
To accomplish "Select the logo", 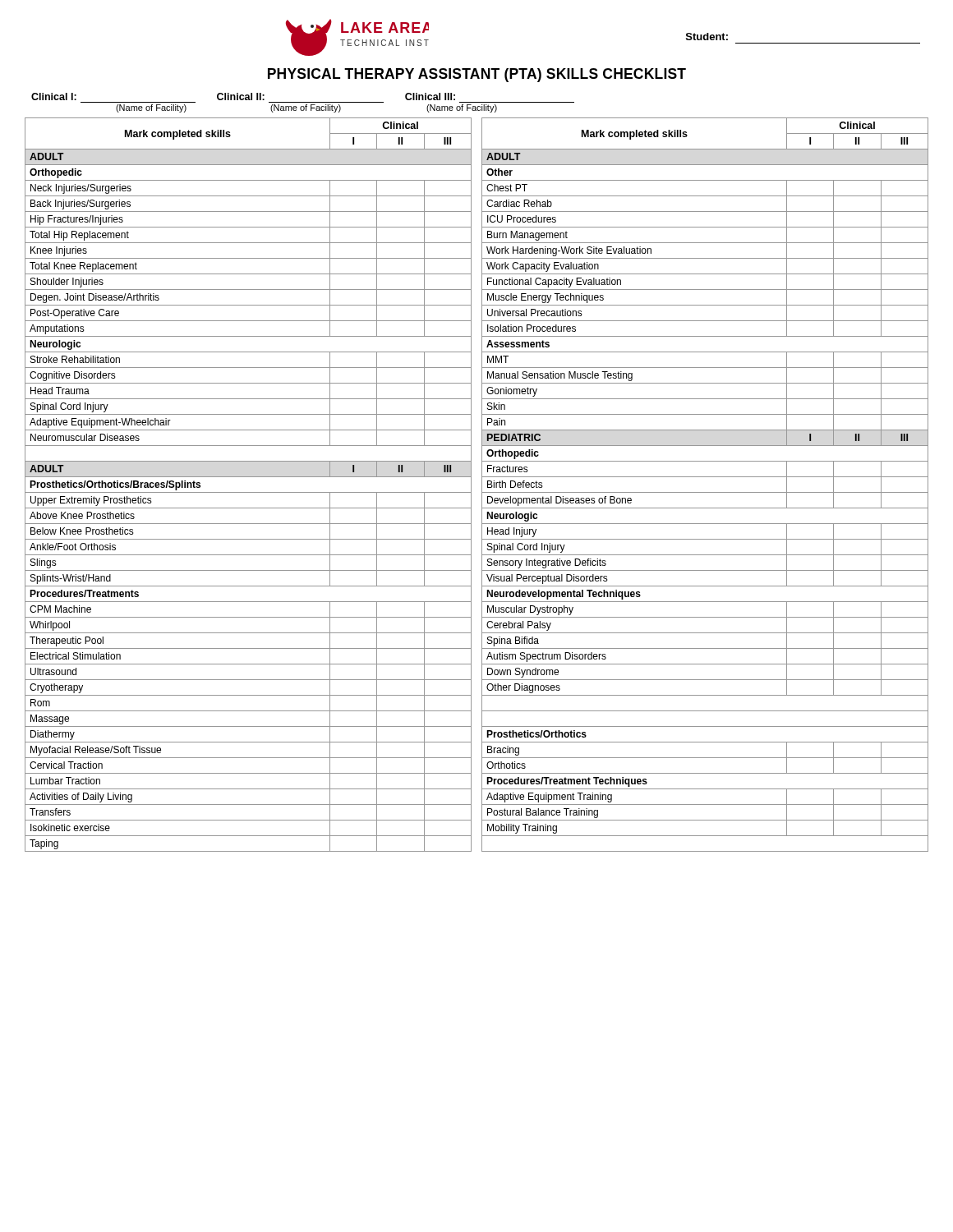I will pyautogui.click(x=355, y=39).
